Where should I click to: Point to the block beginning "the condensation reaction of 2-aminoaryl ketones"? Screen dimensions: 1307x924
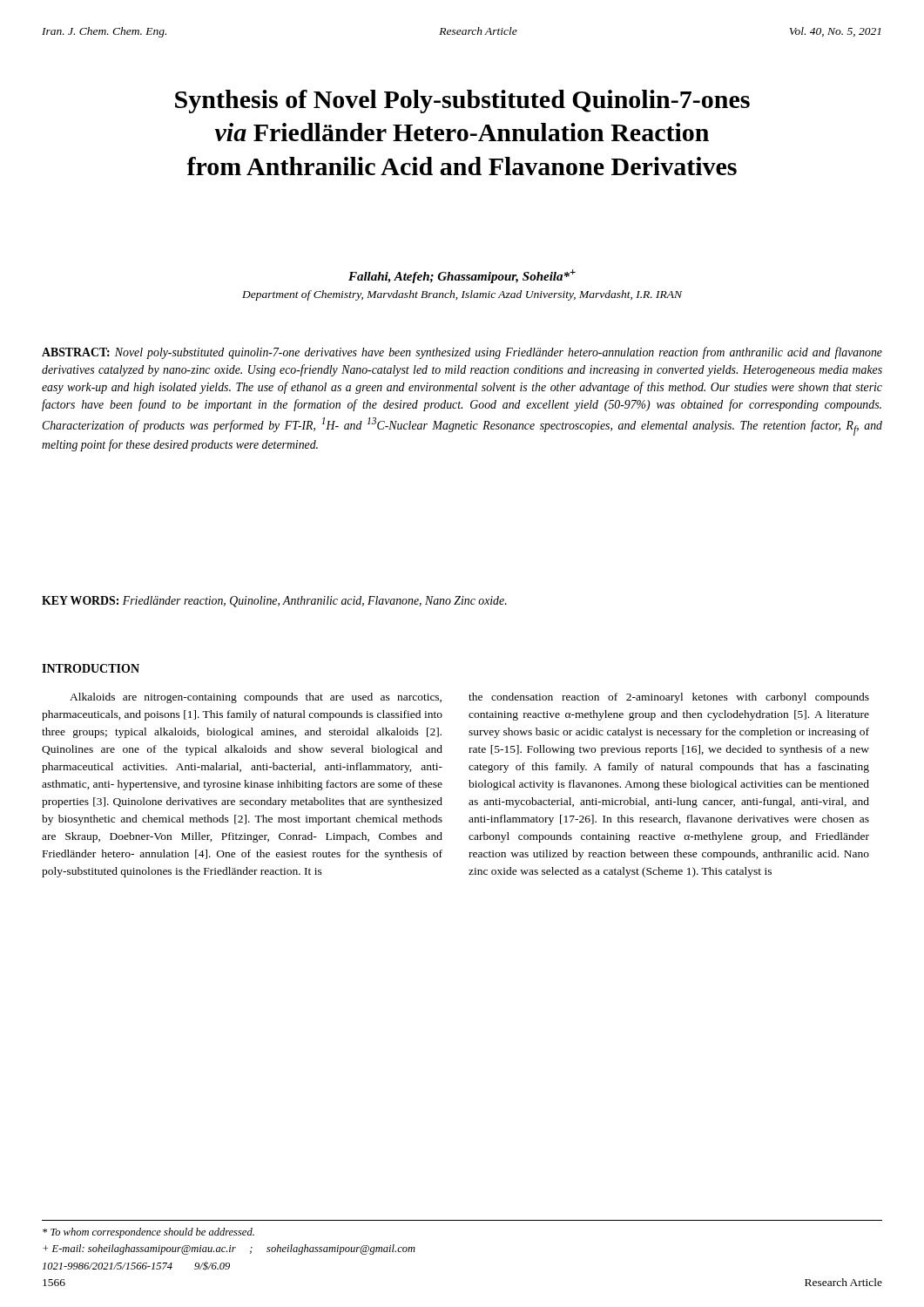click(x=669, y=784)
